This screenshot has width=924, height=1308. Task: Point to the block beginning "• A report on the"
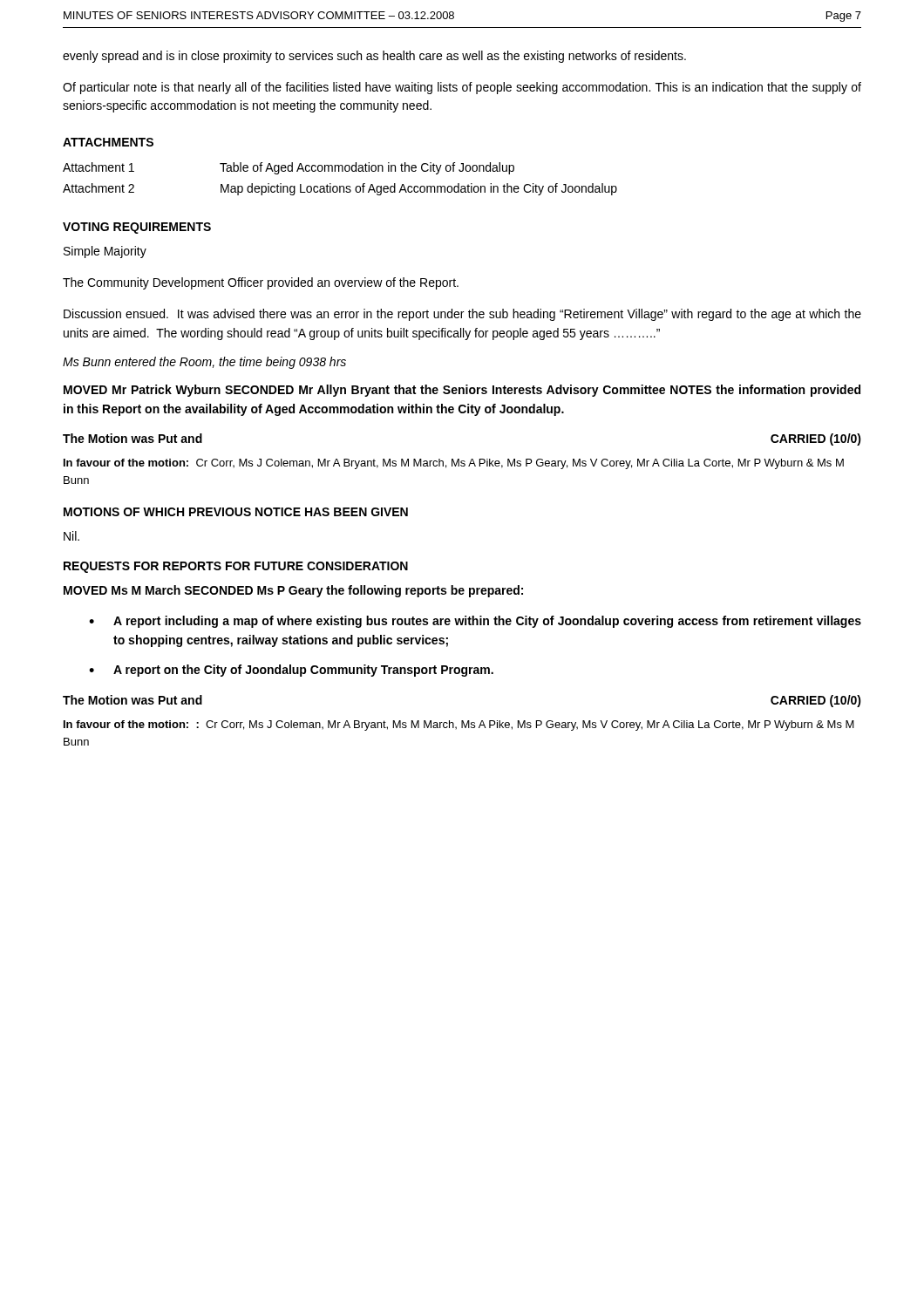pyautogui.click(x=475, y=671)
